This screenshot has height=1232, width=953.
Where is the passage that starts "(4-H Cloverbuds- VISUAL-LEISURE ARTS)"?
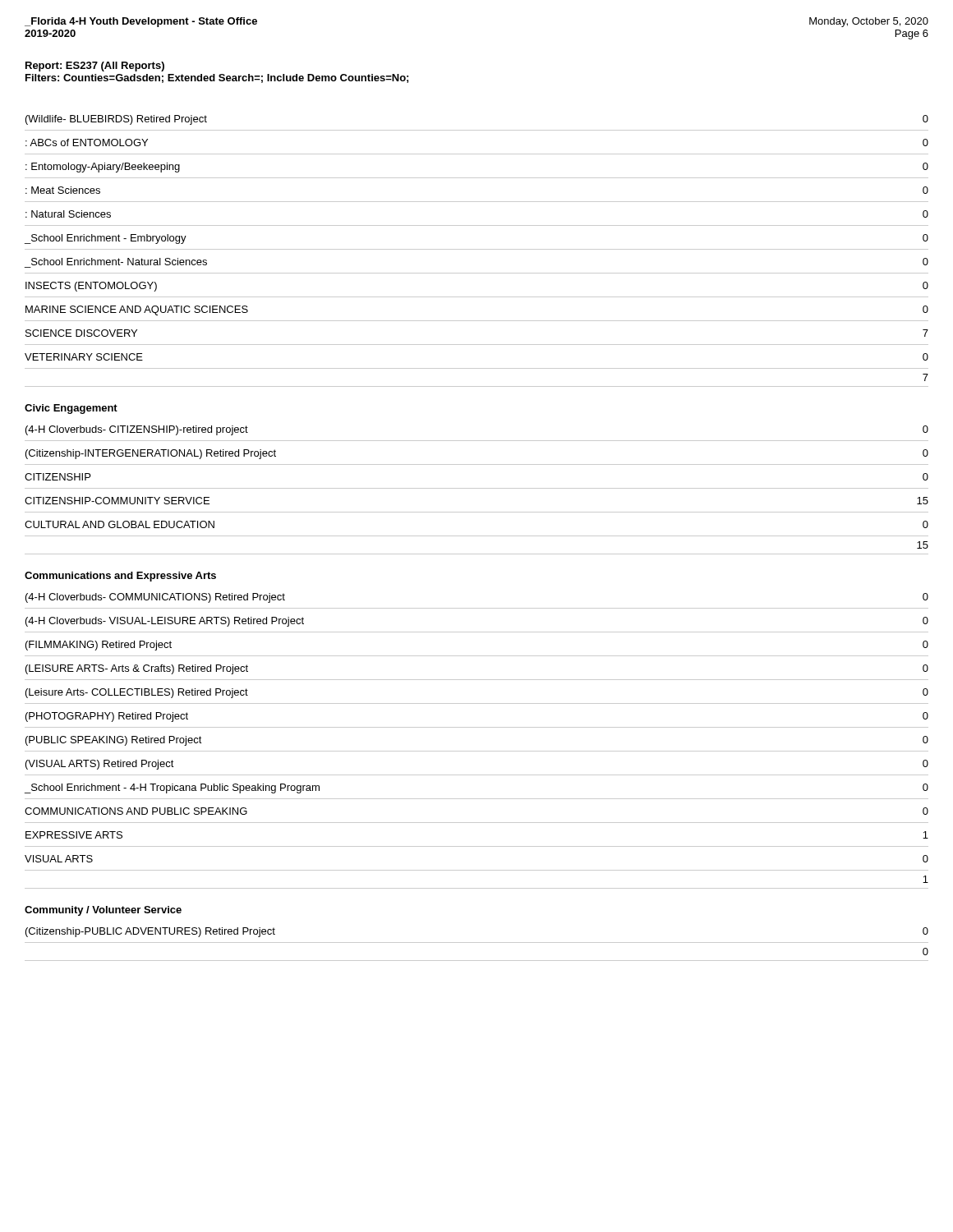click(x=476, y=620)
